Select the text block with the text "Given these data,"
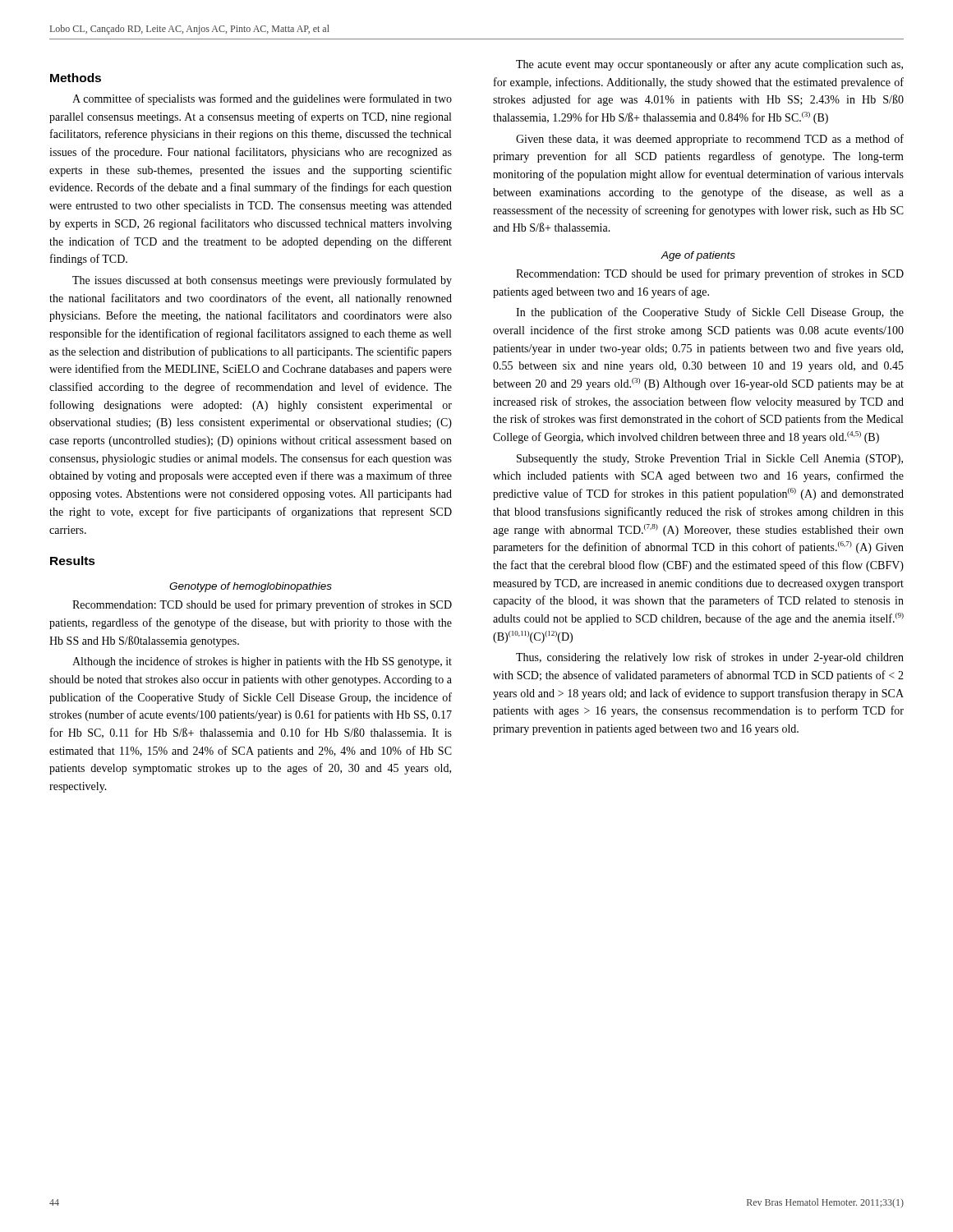This screenshot has width=953, height=1232. tap(698, 184)
